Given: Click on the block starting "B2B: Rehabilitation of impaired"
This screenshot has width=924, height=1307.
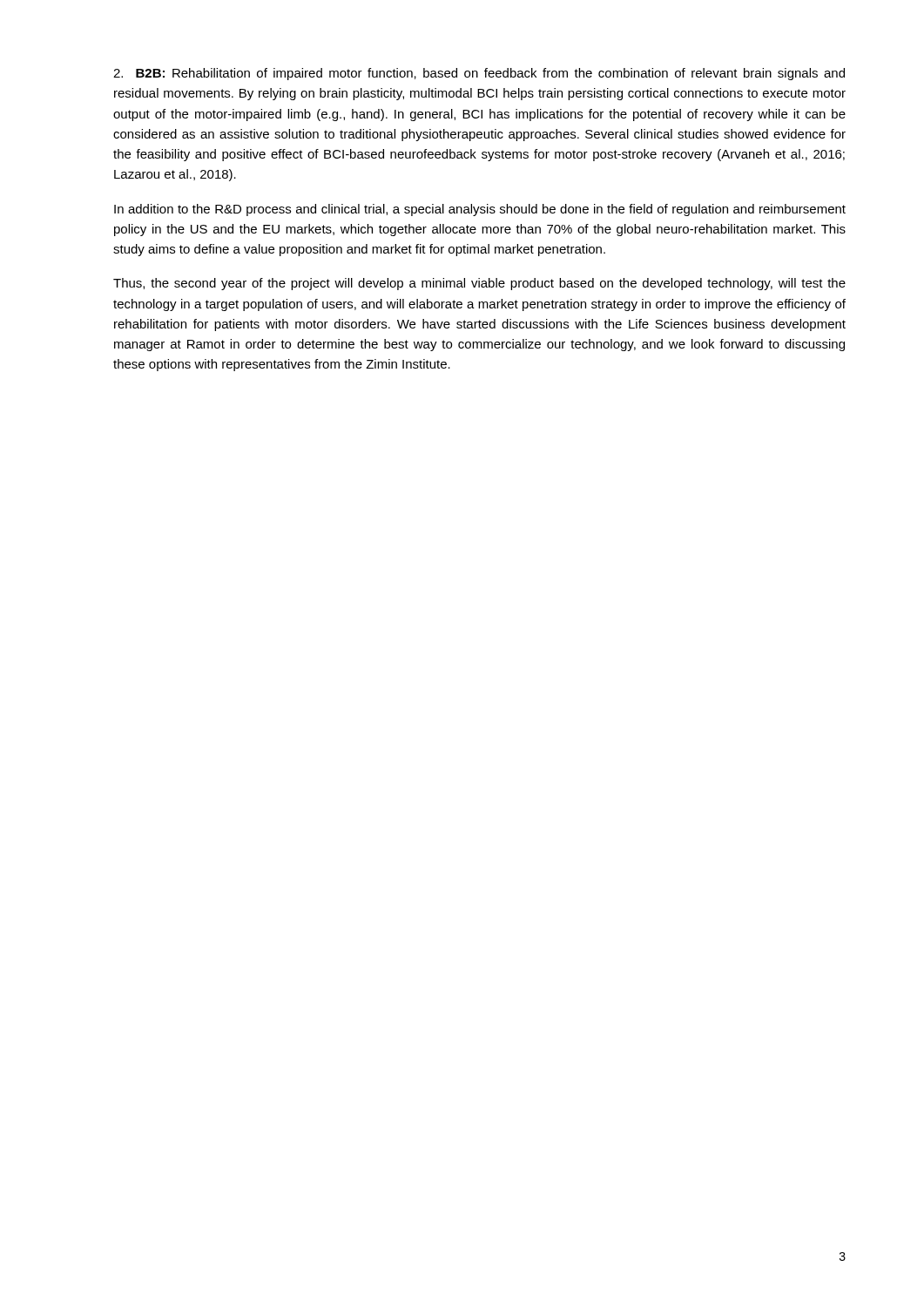Looking at the screenshot, I should [x=479, y=123].
